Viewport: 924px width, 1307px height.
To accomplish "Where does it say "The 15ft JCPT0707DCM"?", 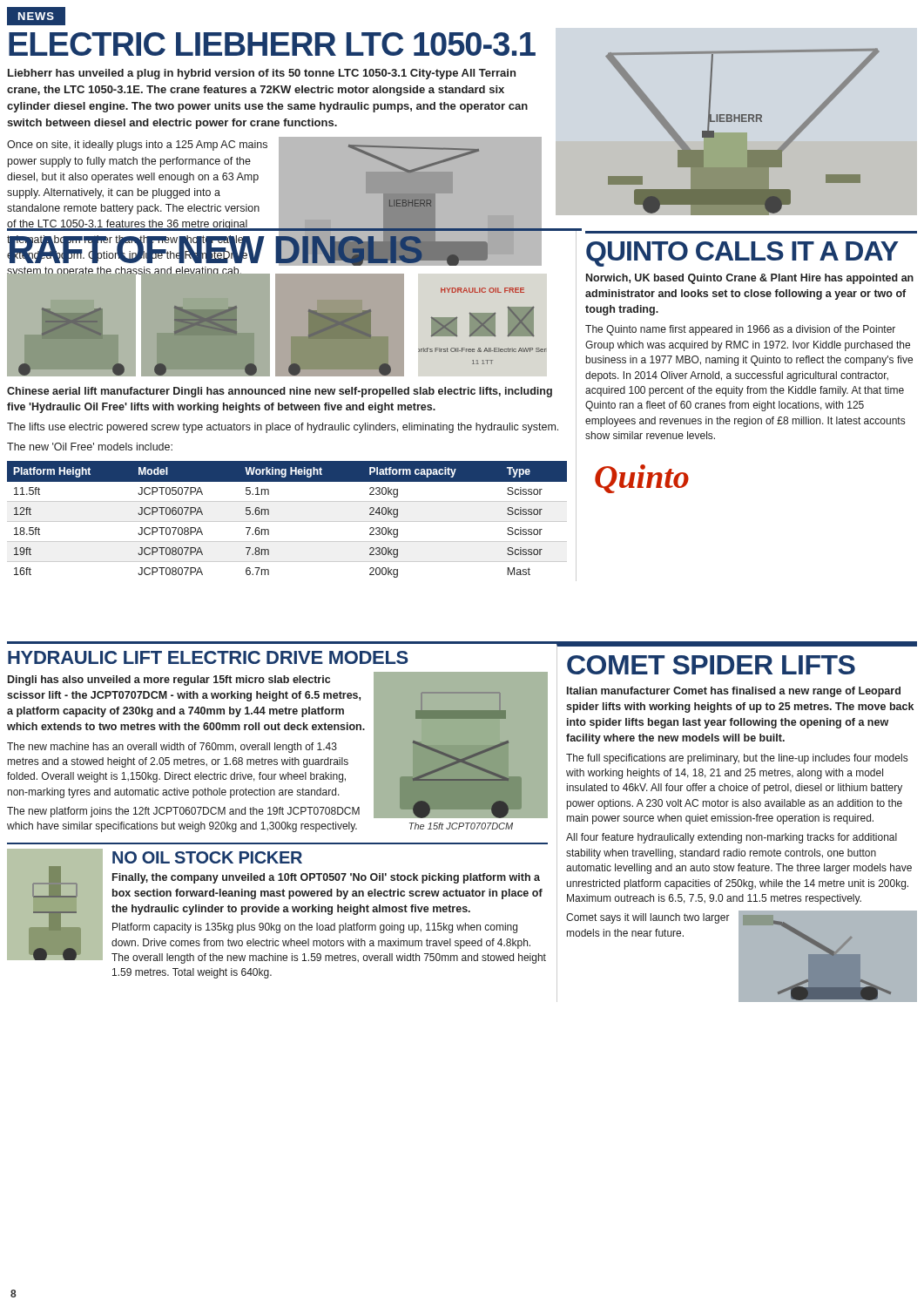I will [x=461, y=826].
